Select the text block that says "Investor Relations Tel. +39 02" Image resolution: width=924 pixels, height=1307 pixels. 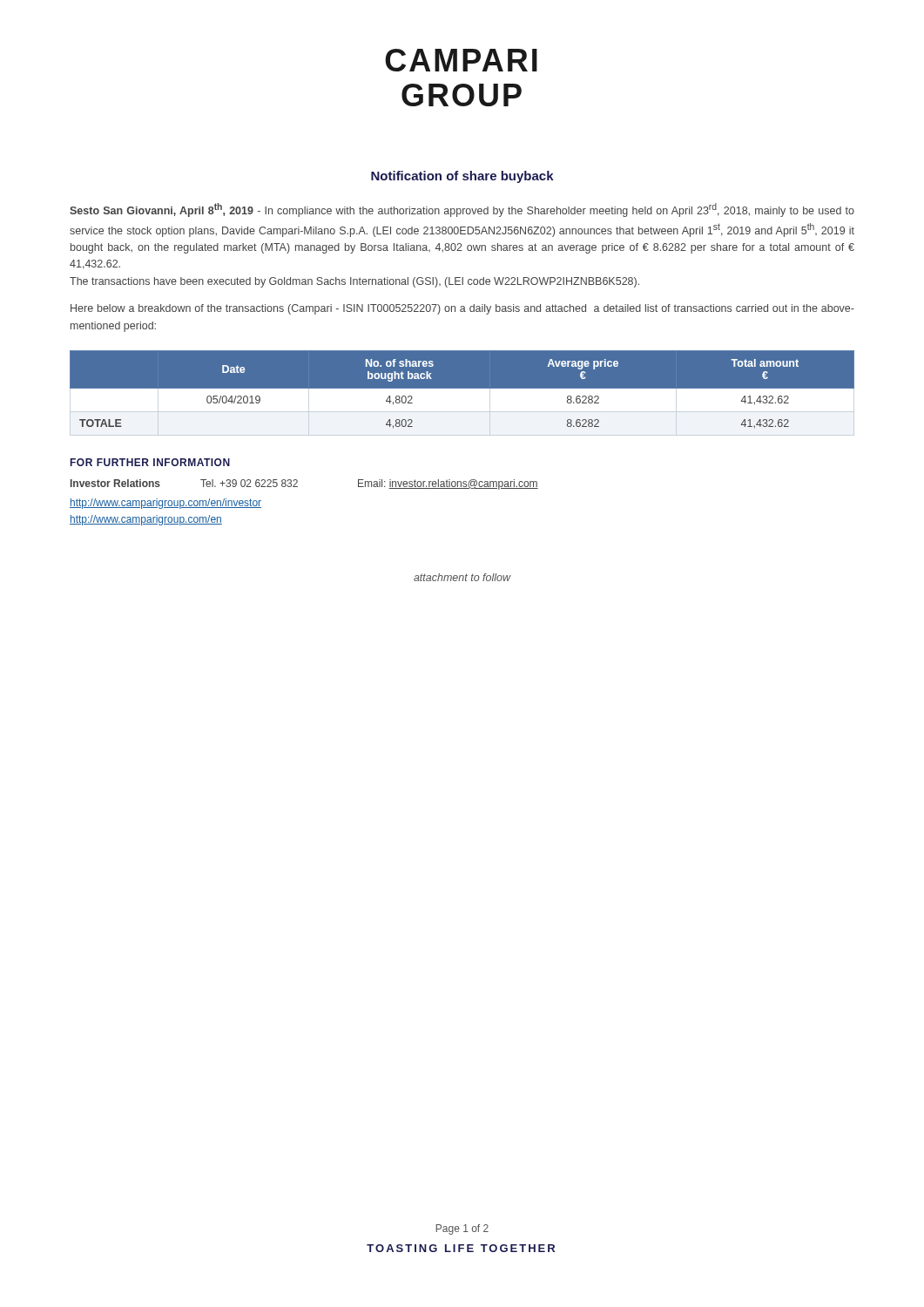pos(304,484)
